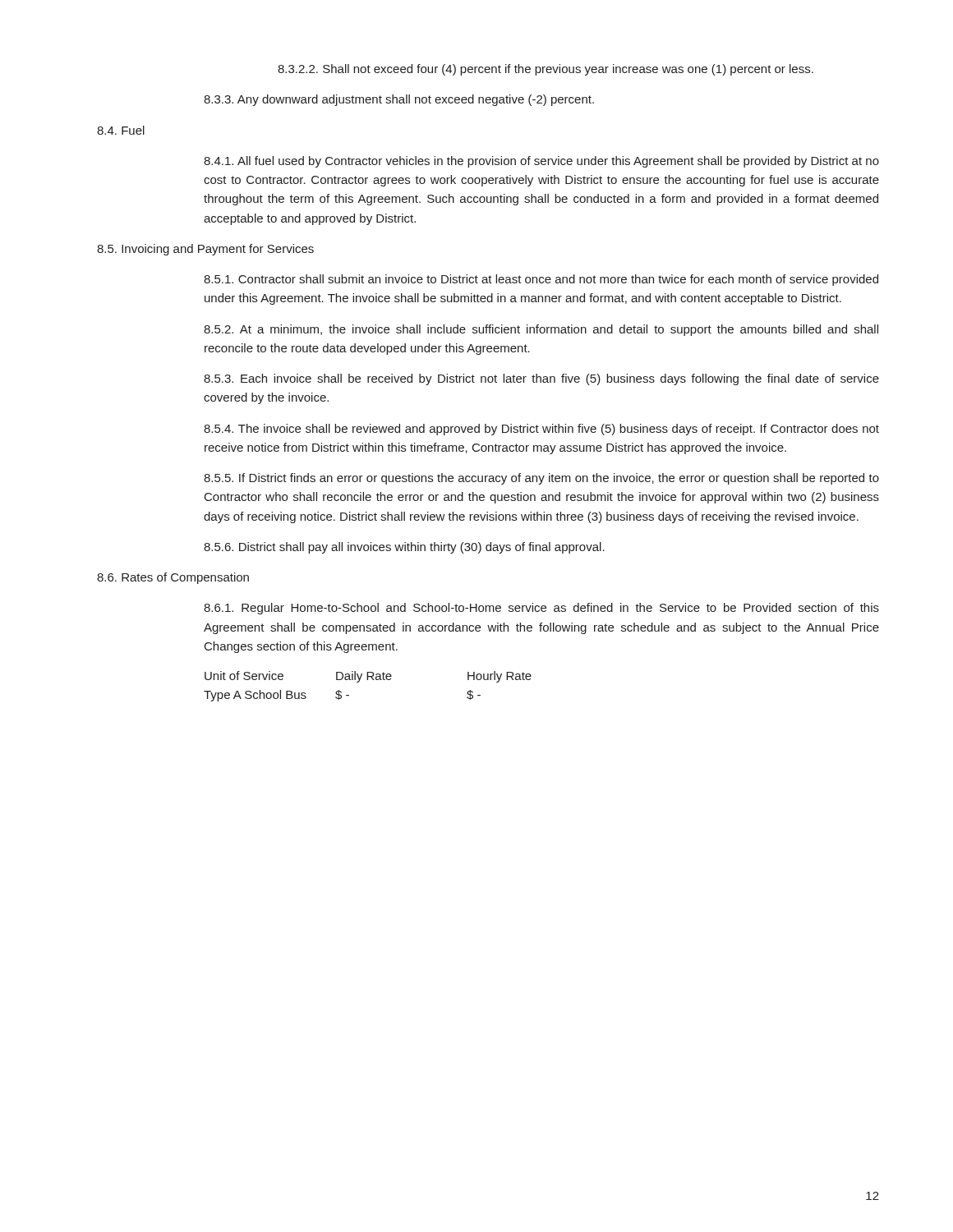The image size is (953, 1232).
Task: Locate the block of text that opens with "5.4. The invoice shall be reviewed and"
Action: (x=541, y=437)
